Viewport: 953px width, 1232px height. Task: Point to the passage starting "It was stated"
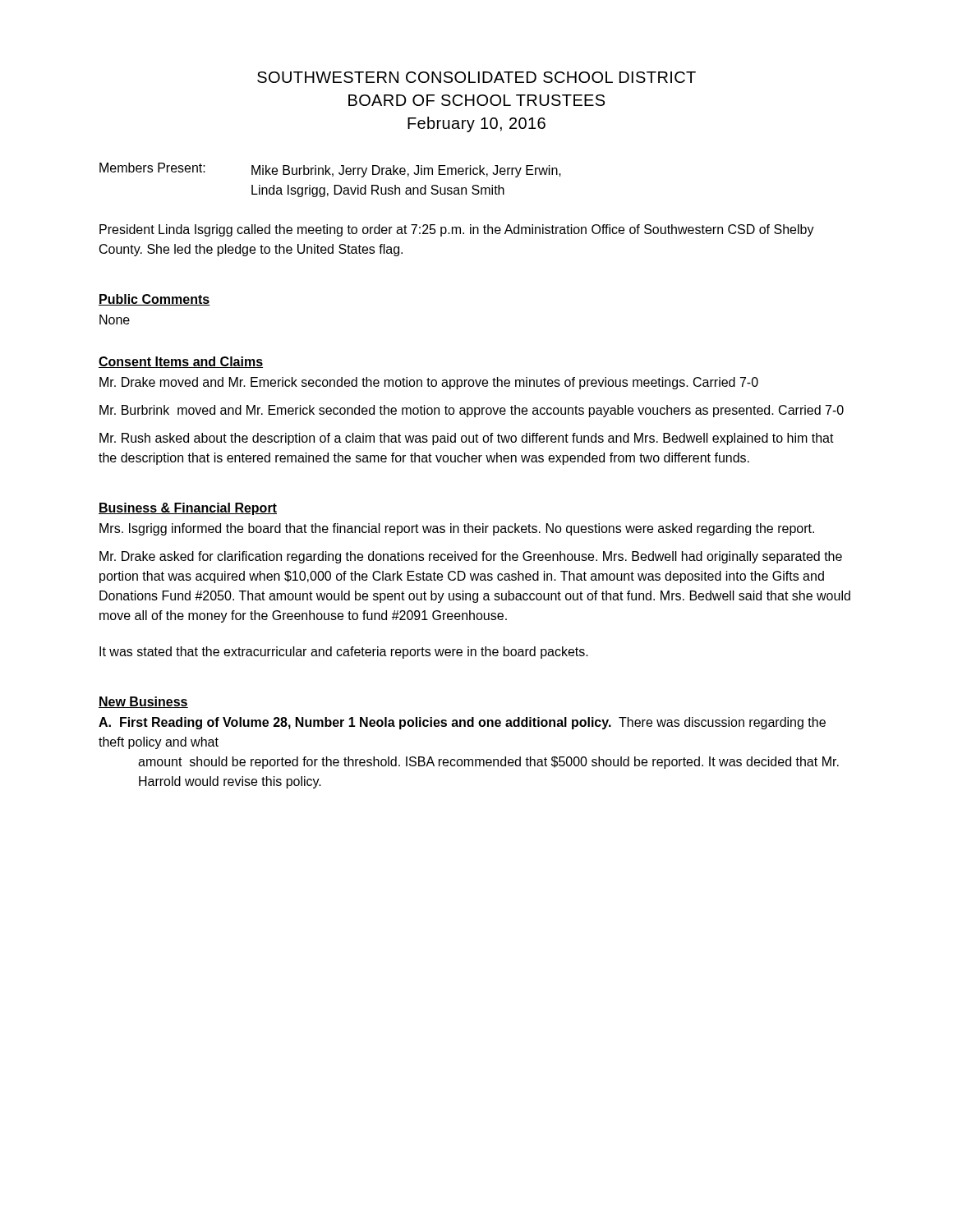coord(344,652)
